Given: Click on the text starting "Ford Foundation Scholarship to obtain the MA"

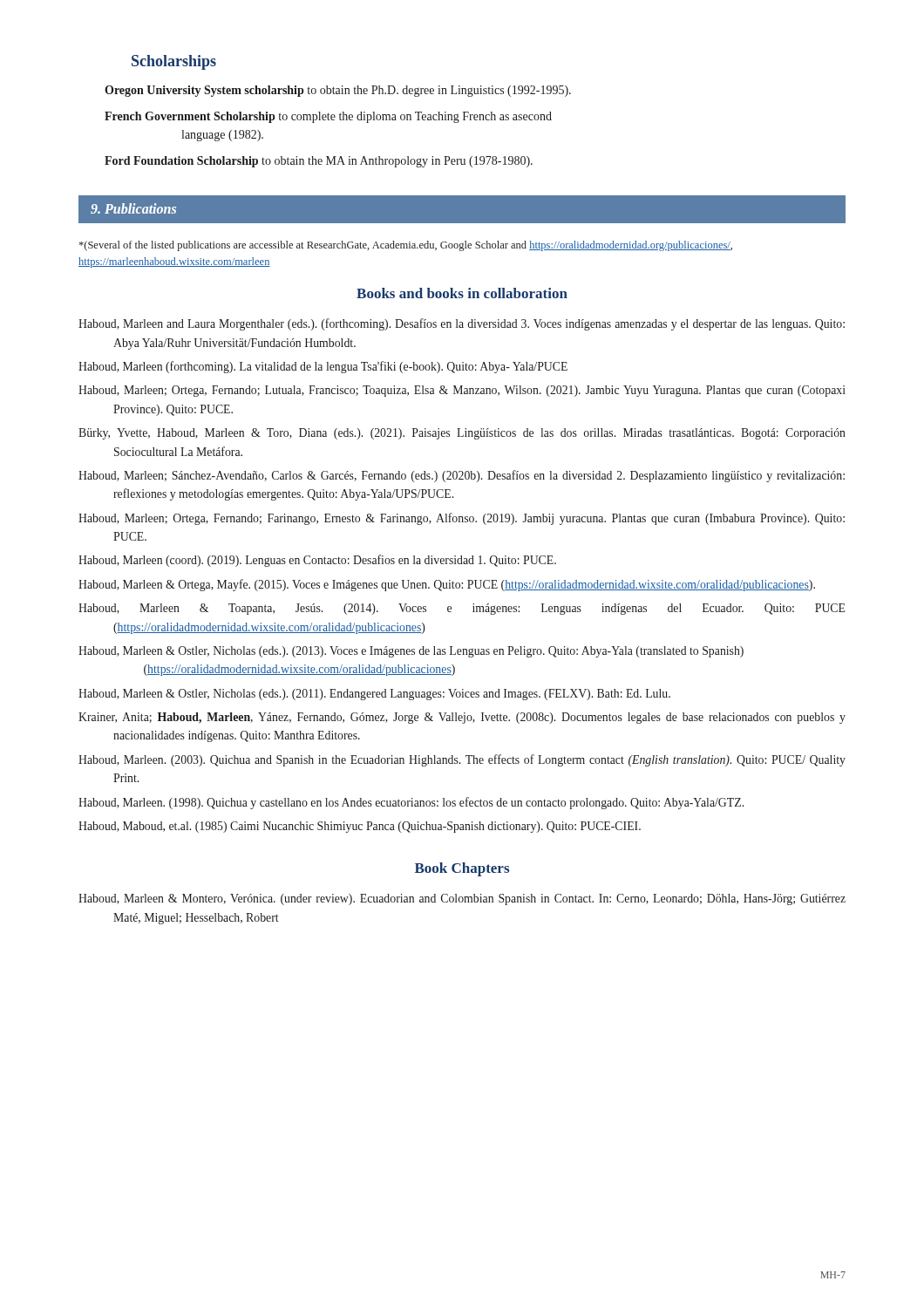Looking at the screenshot, I should click(319, 161).
